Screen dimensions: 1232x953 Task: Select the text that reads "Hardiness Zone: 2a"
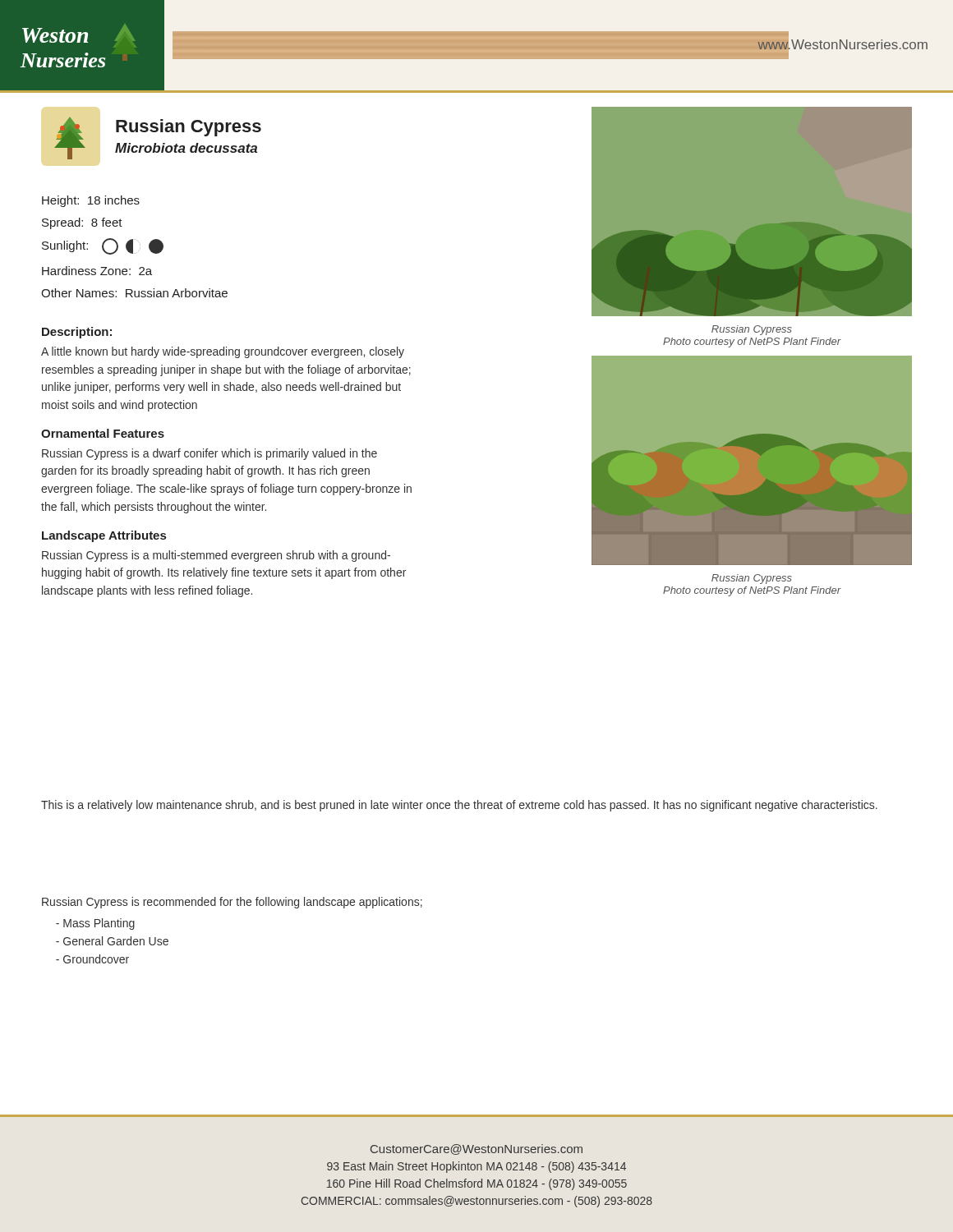(97, 271)
